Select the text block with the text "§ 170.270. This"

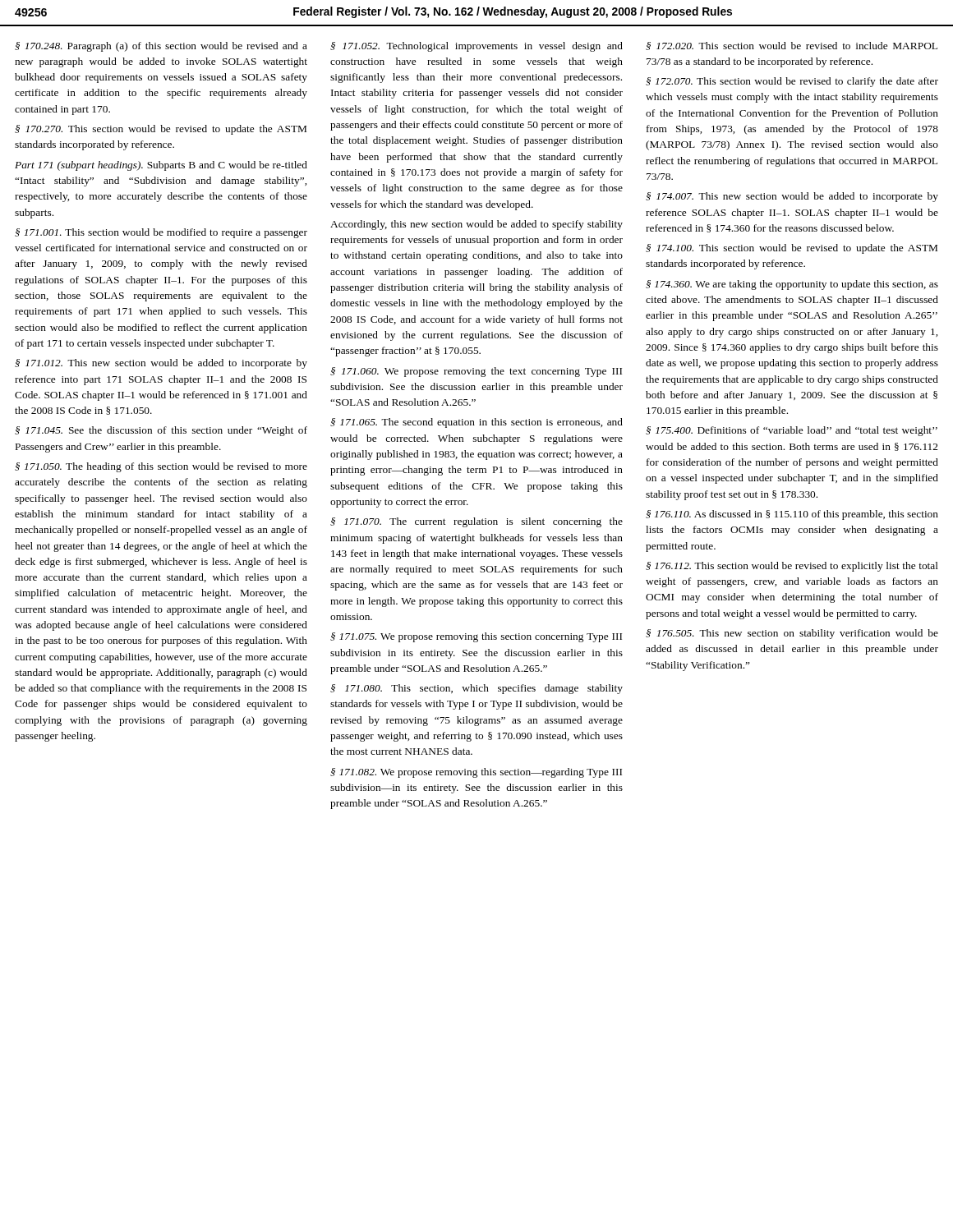pos(161,137)
